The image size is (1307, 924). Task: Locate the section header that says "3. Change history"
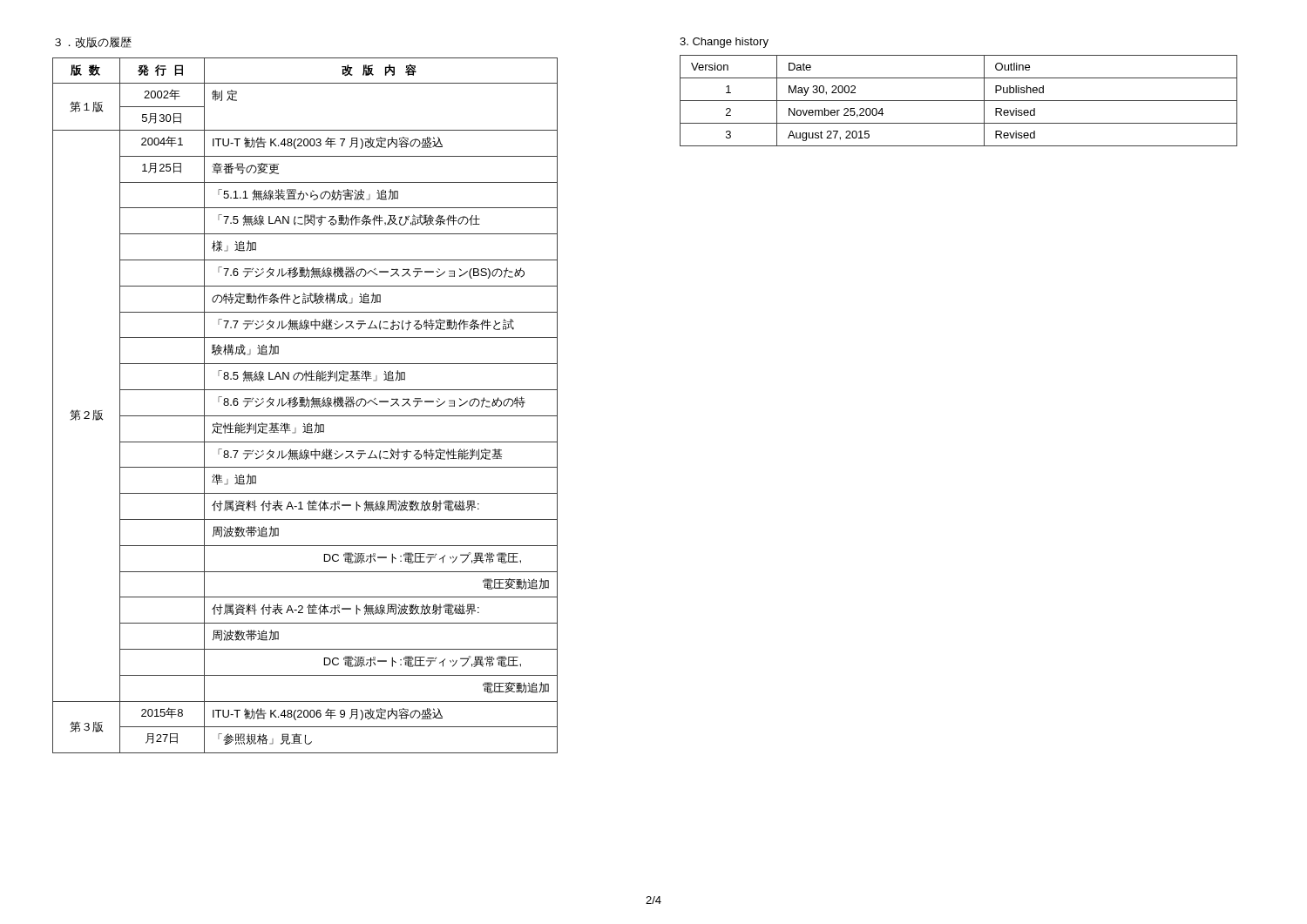point(724,41)
